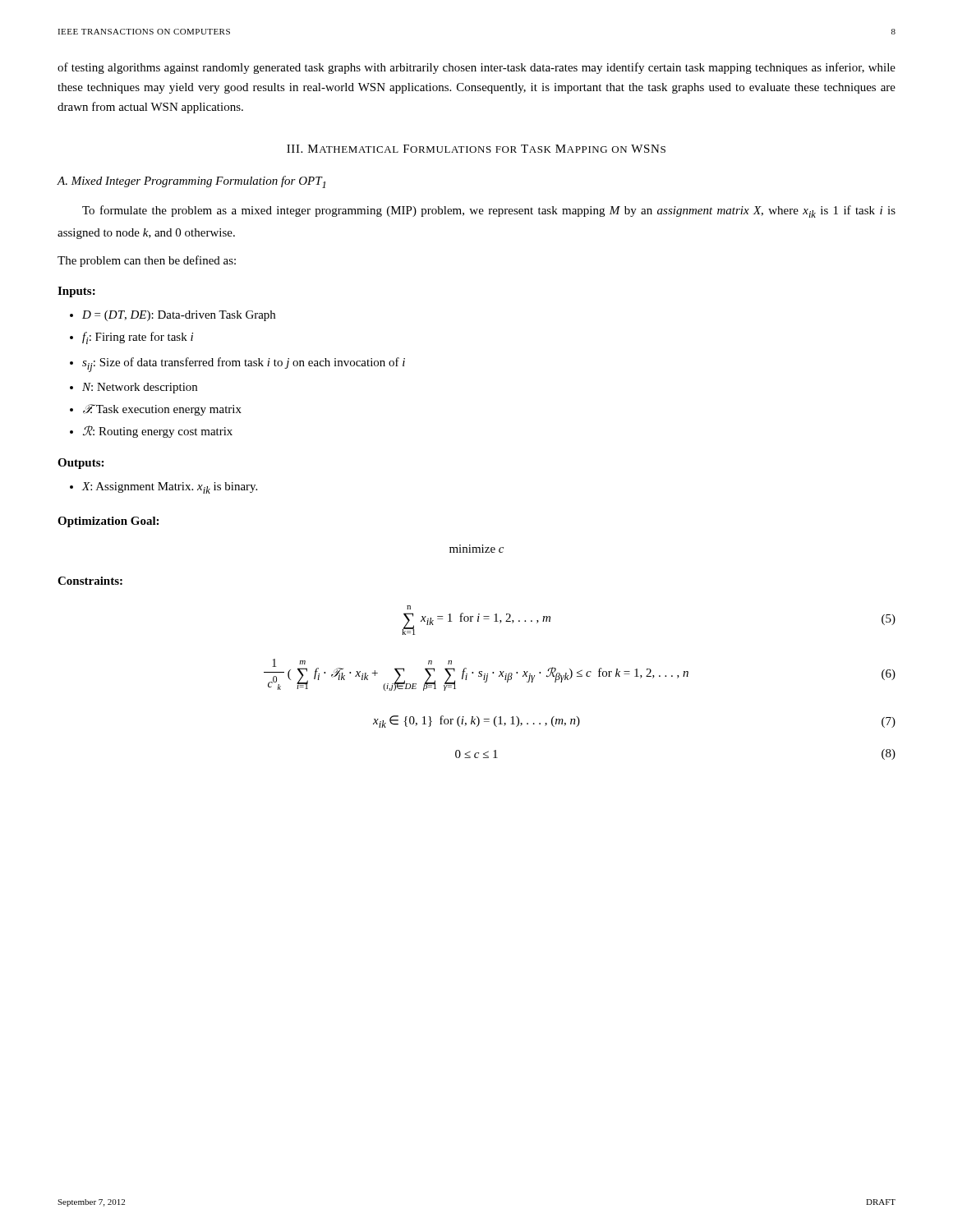
Task: Locate the list item containing "𝒯: Task execution energy"
Action: coord(162,409)
